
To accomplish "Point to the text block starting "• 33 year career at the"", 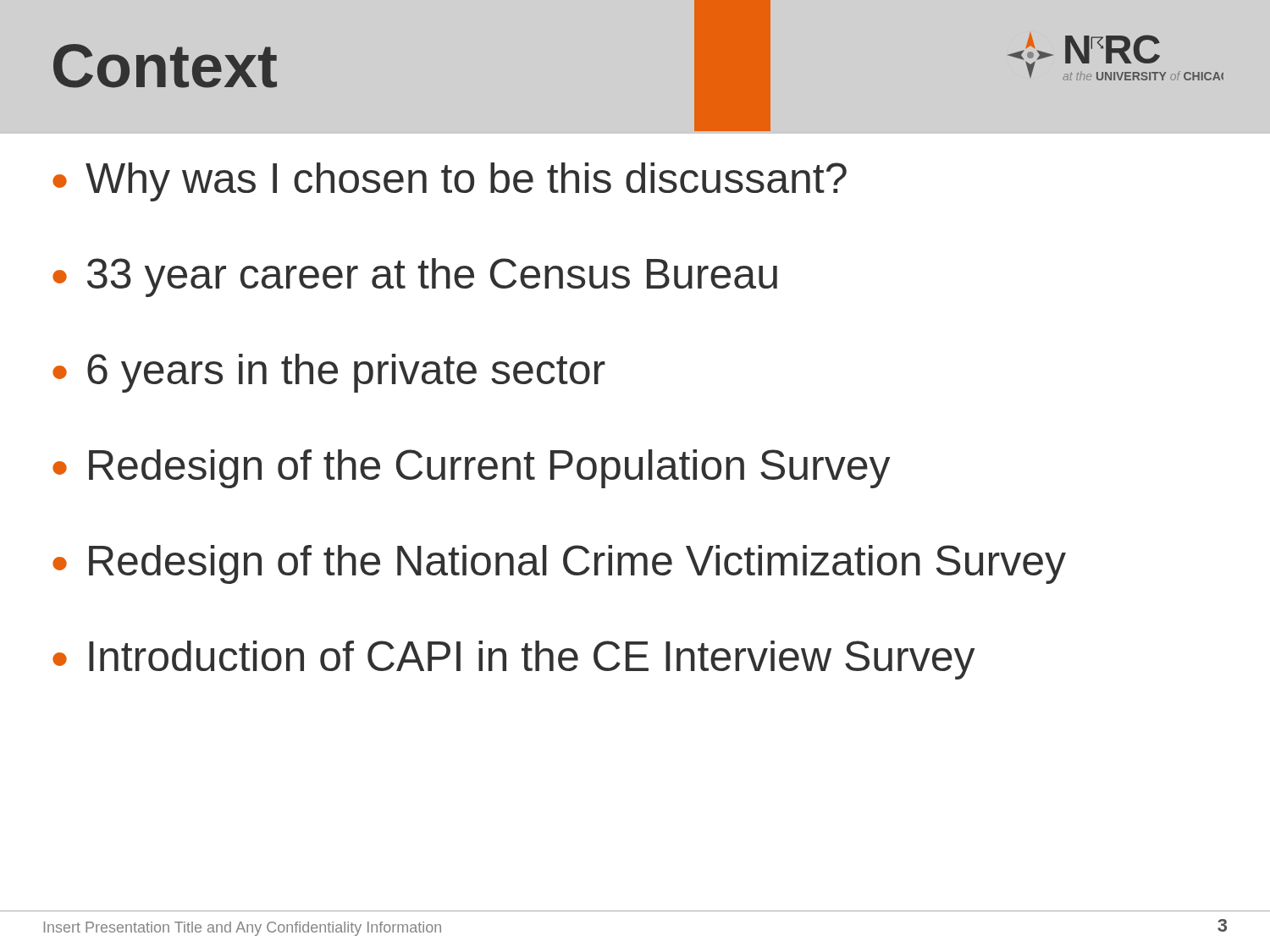I will pos(643,278).
